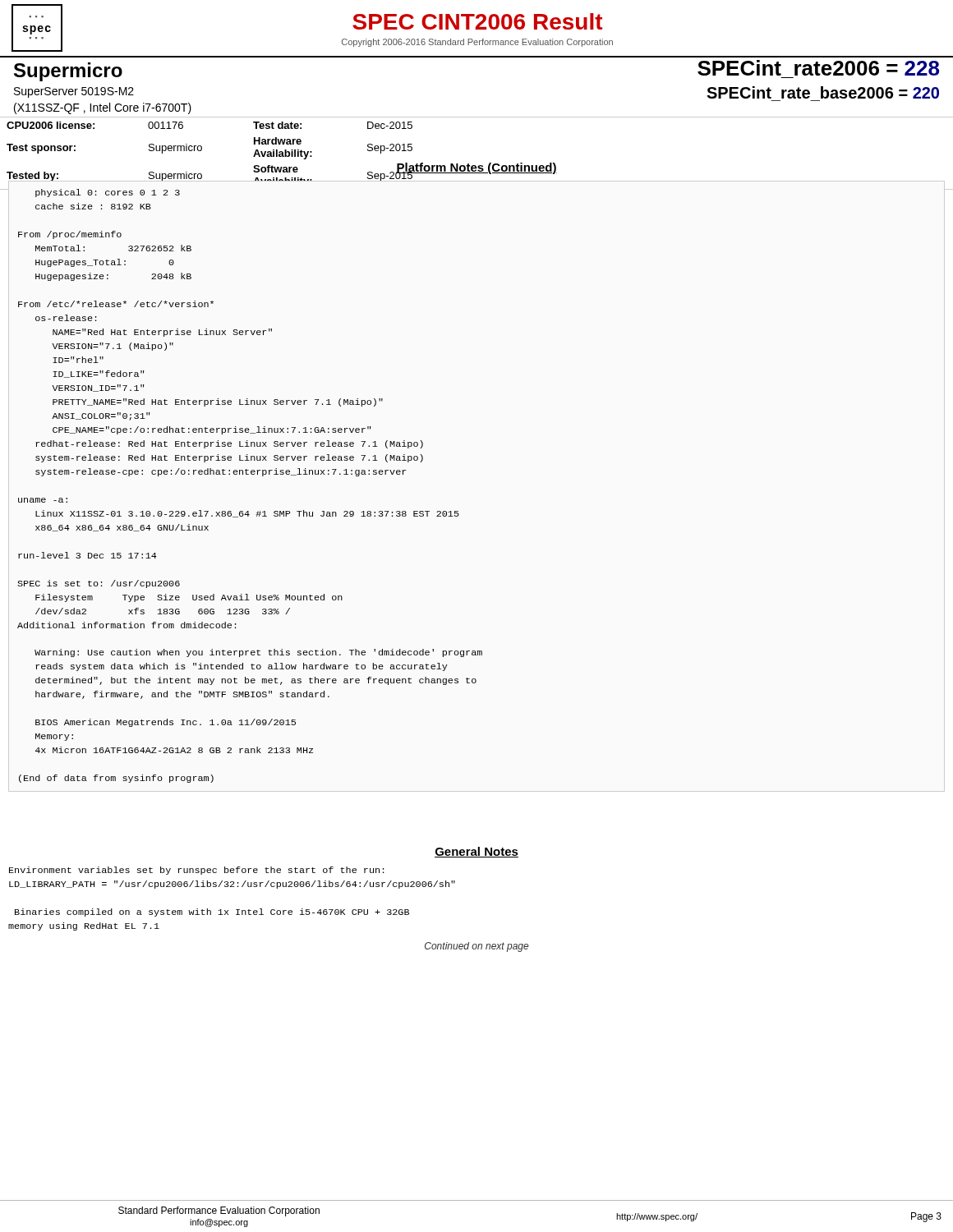Find the text starting "SuperServer 5019S-M2 (X11SSZ-QF , Intel"

[x=102, y=99]
